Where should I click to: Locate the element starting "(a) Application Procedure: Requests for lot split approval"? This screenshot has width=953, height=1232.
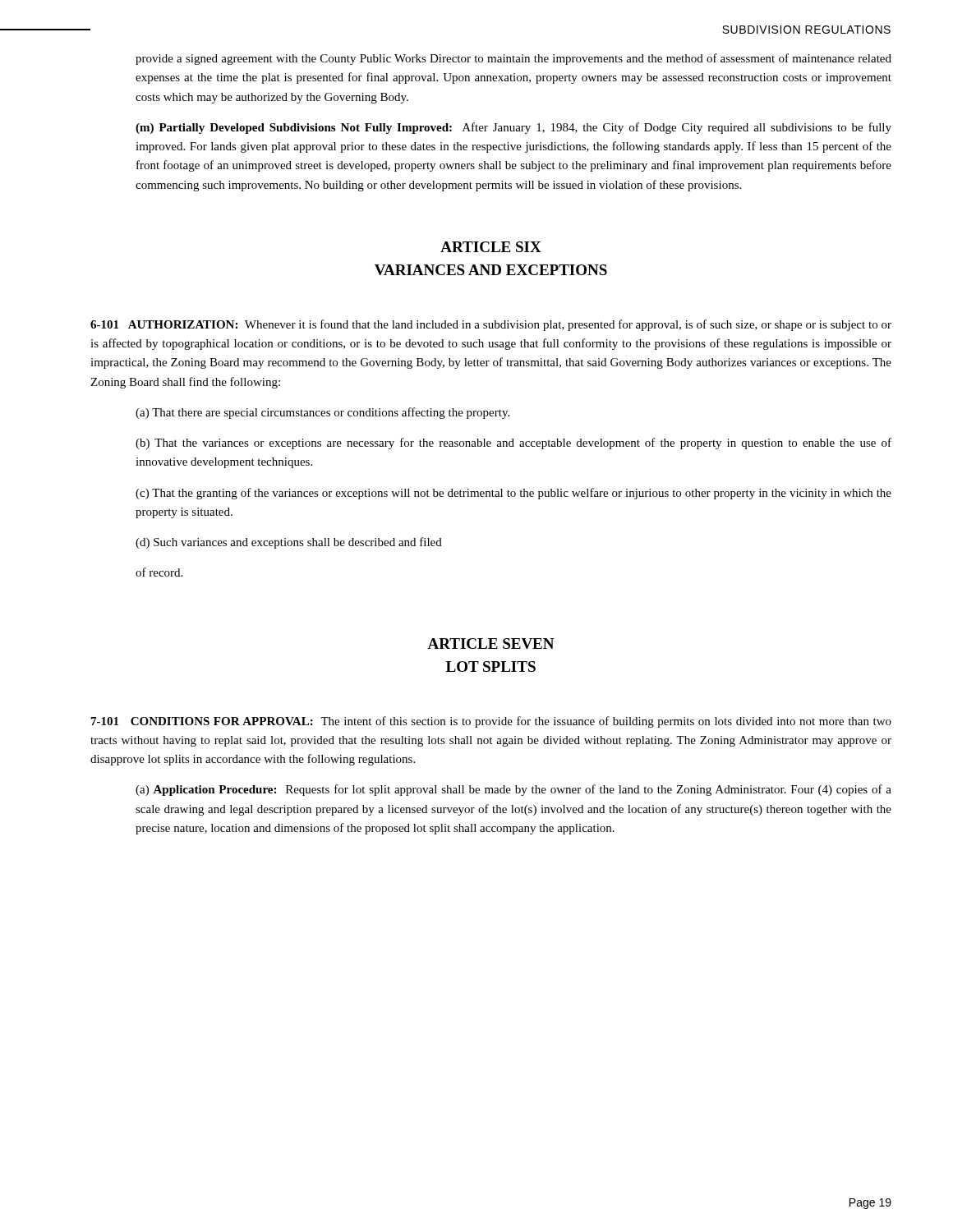pos(513,809)
